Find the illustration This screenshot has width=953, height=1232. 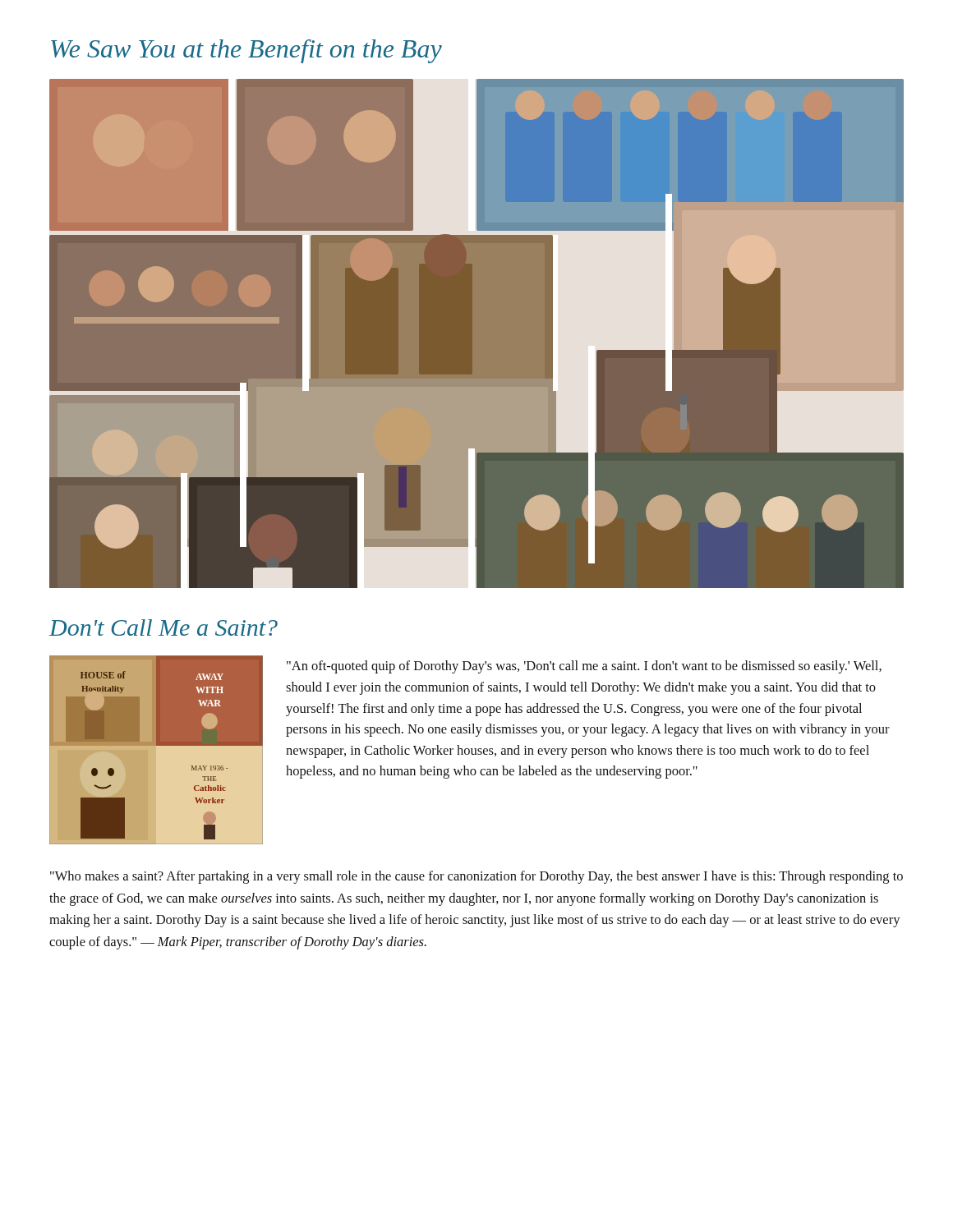156,752
